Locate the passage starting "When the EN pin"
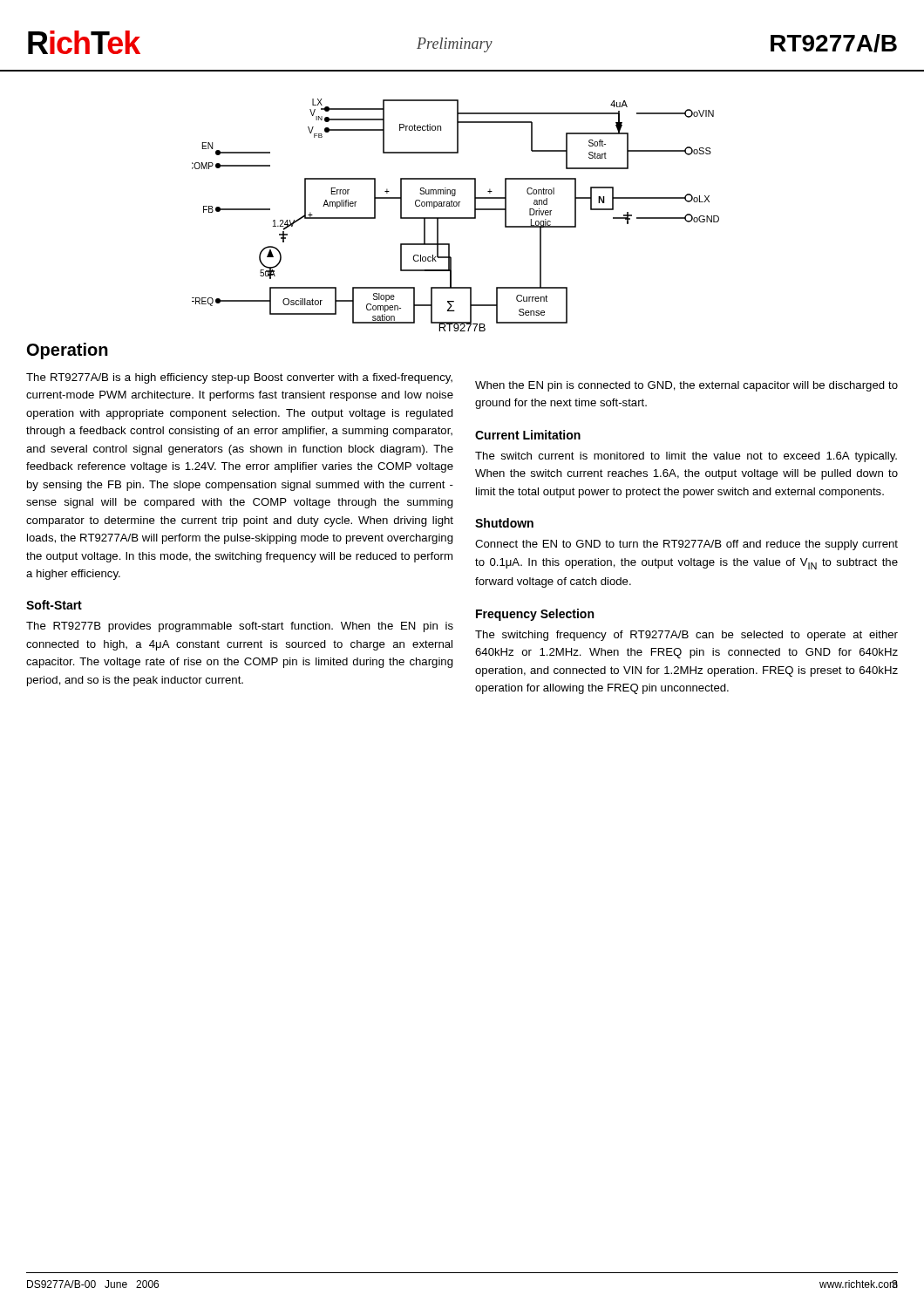Viewport: 924px width, 1308px height. click(686, 394)
